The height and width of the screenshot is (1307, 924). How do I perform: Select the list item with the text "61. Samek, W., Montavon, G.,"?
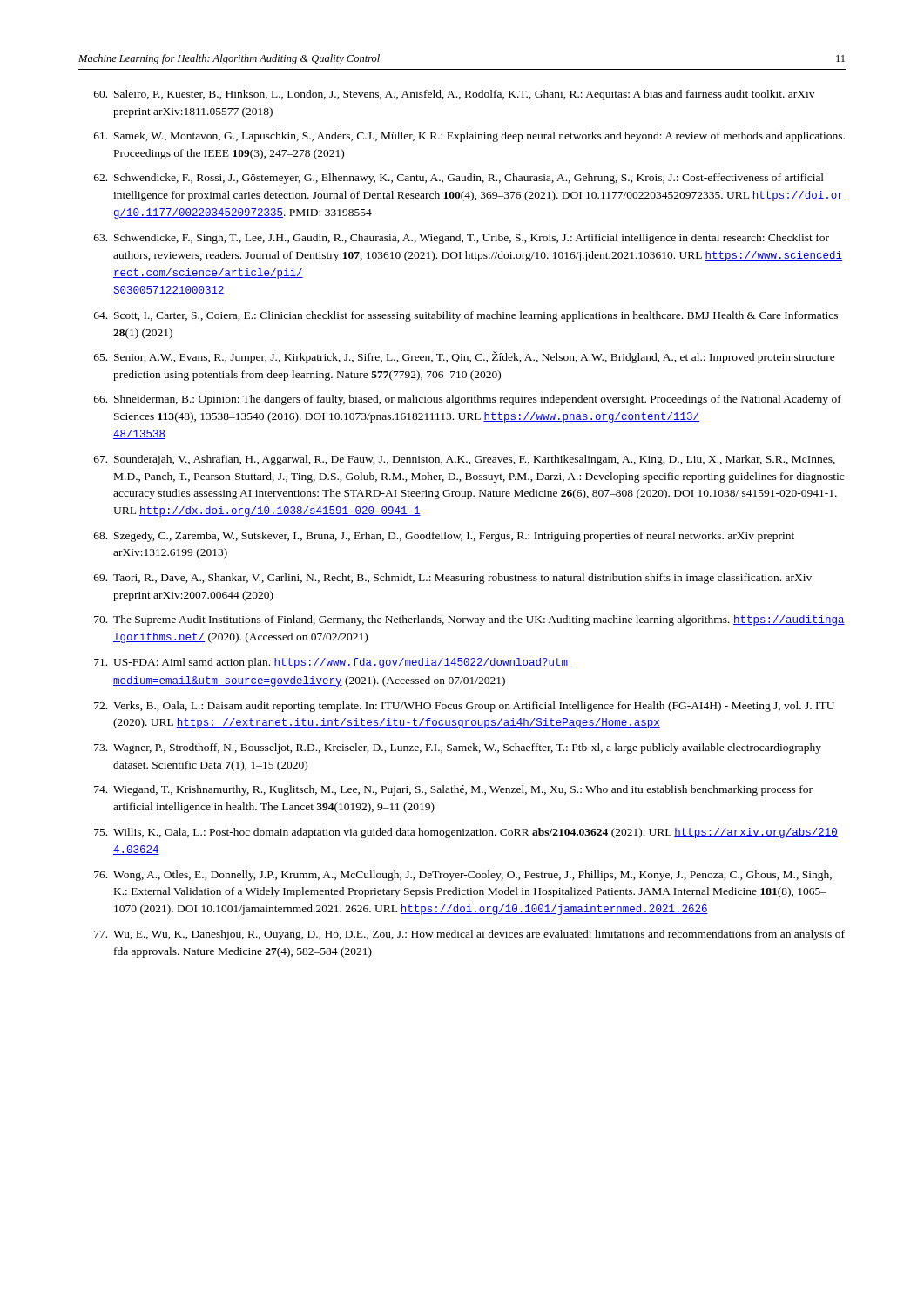[x=462, y=144]
